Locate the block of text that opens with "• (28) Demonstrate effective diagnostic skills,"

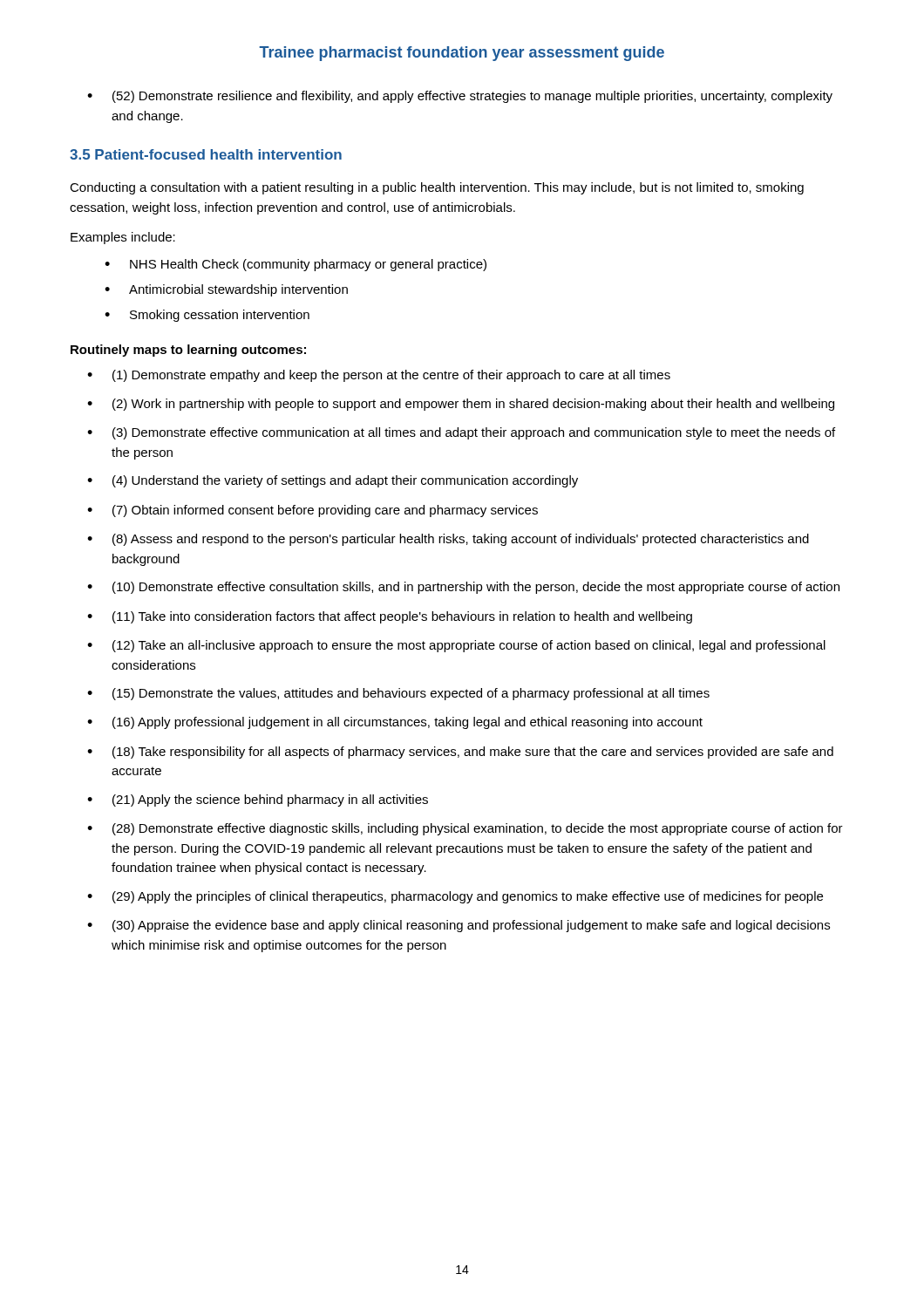tap(471, 848)
